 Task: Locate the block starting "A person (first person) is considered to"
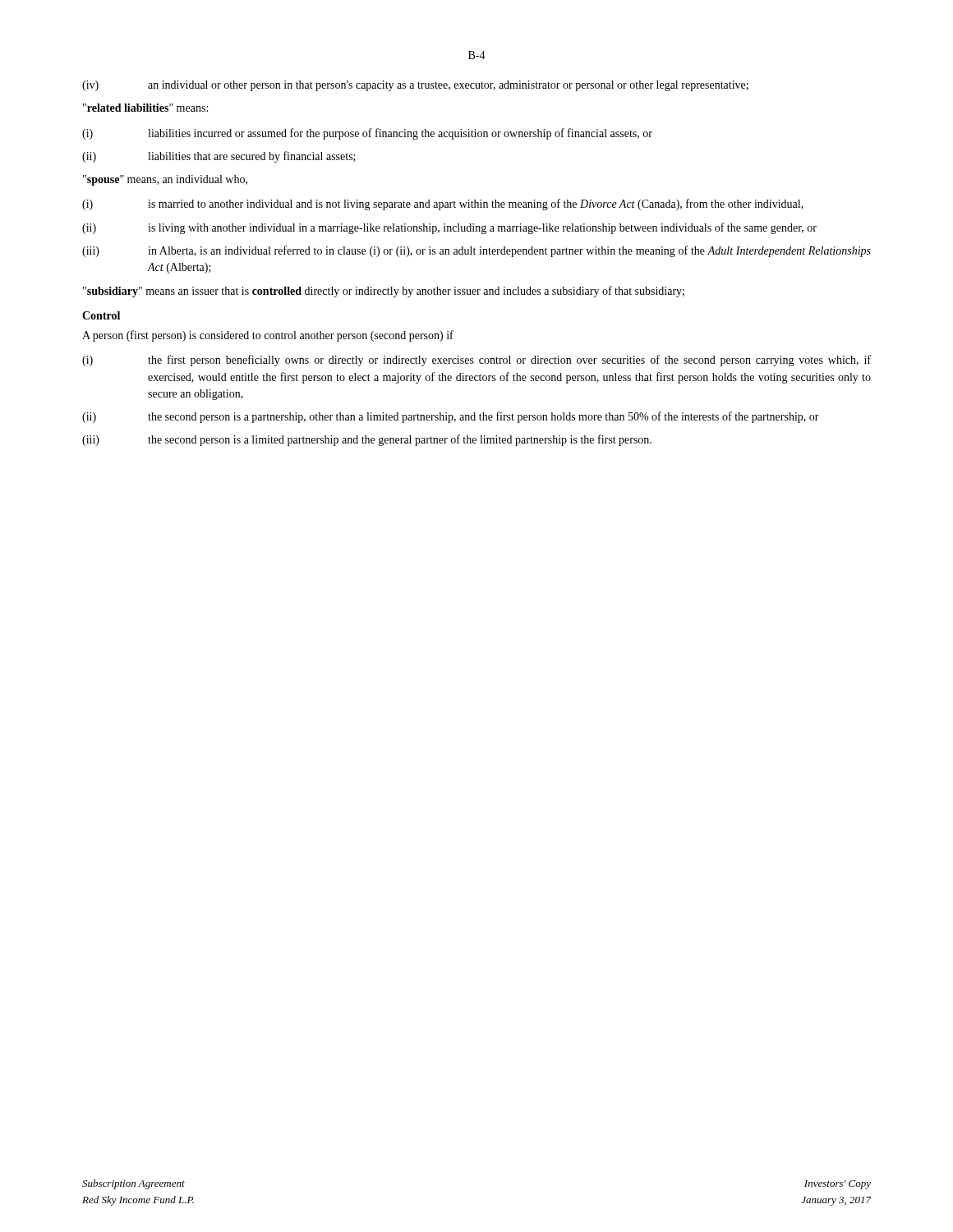268,335
